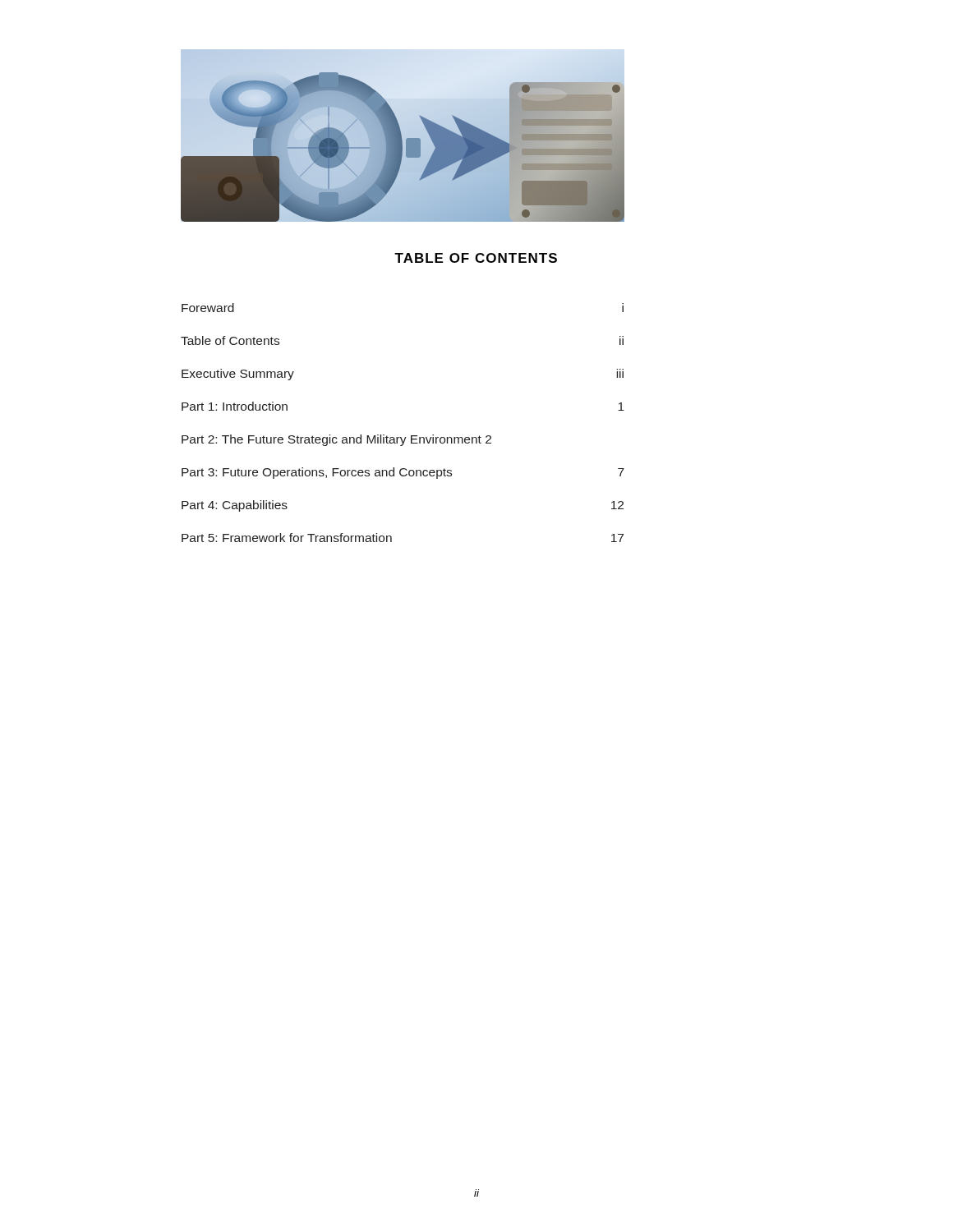Select the title
This screenshot has height=1232, width=953.
(x=476, y=258)
